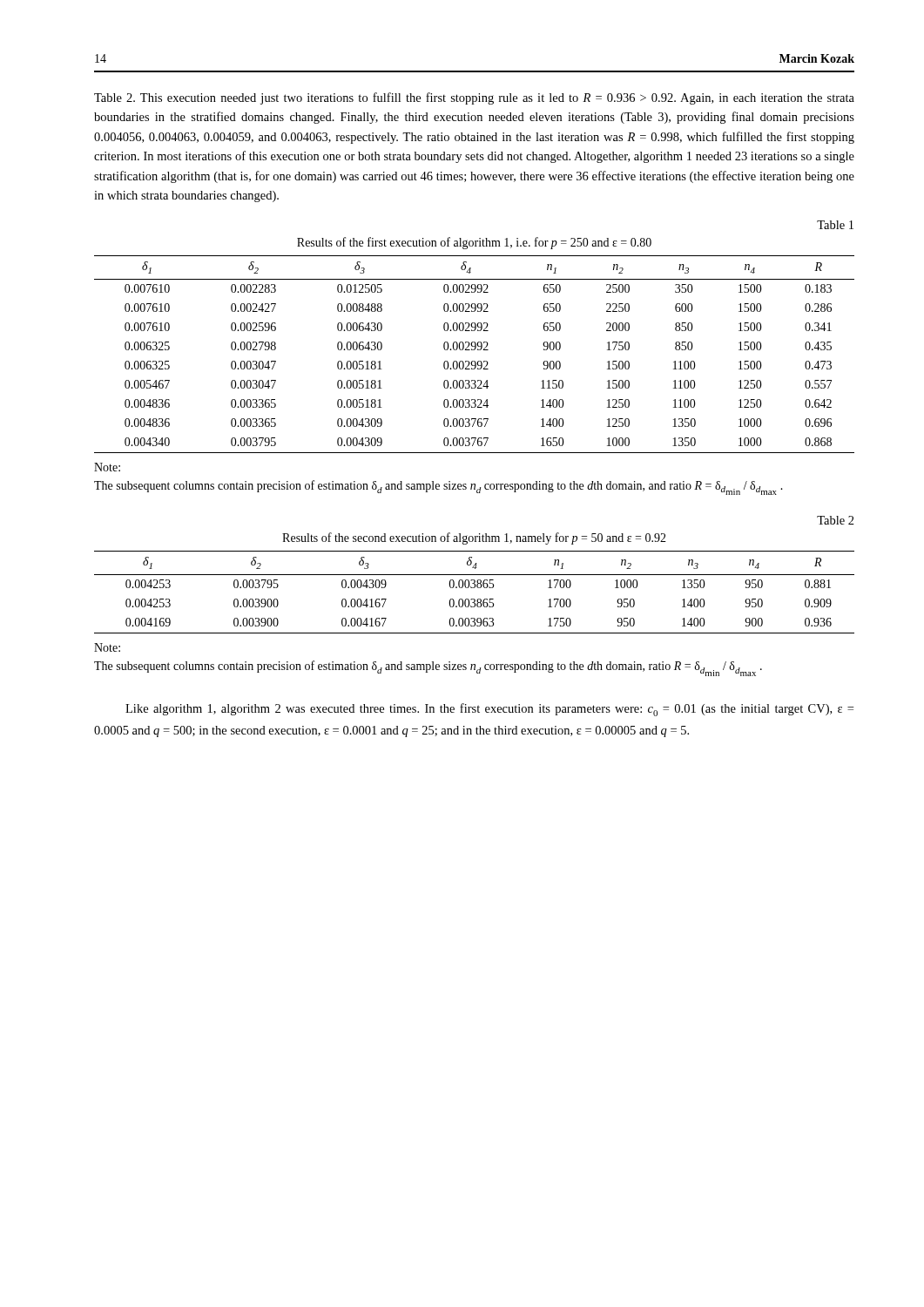Where is the caption that starts "Results of the first execution"?
The image size is (924, 1307).
(x=474, y=242)
